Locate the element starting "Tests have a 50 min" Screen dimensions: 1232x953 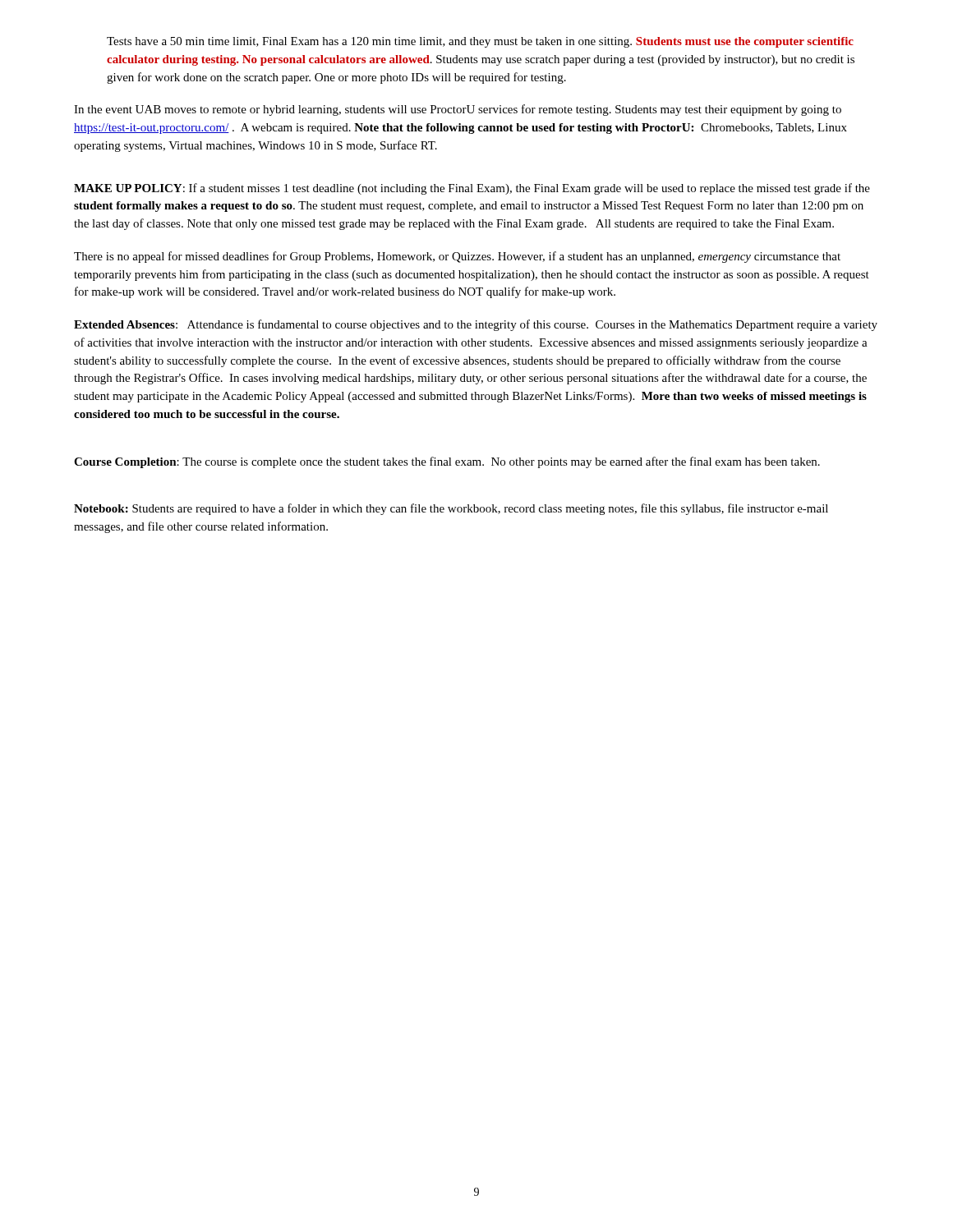coord(481,59)
